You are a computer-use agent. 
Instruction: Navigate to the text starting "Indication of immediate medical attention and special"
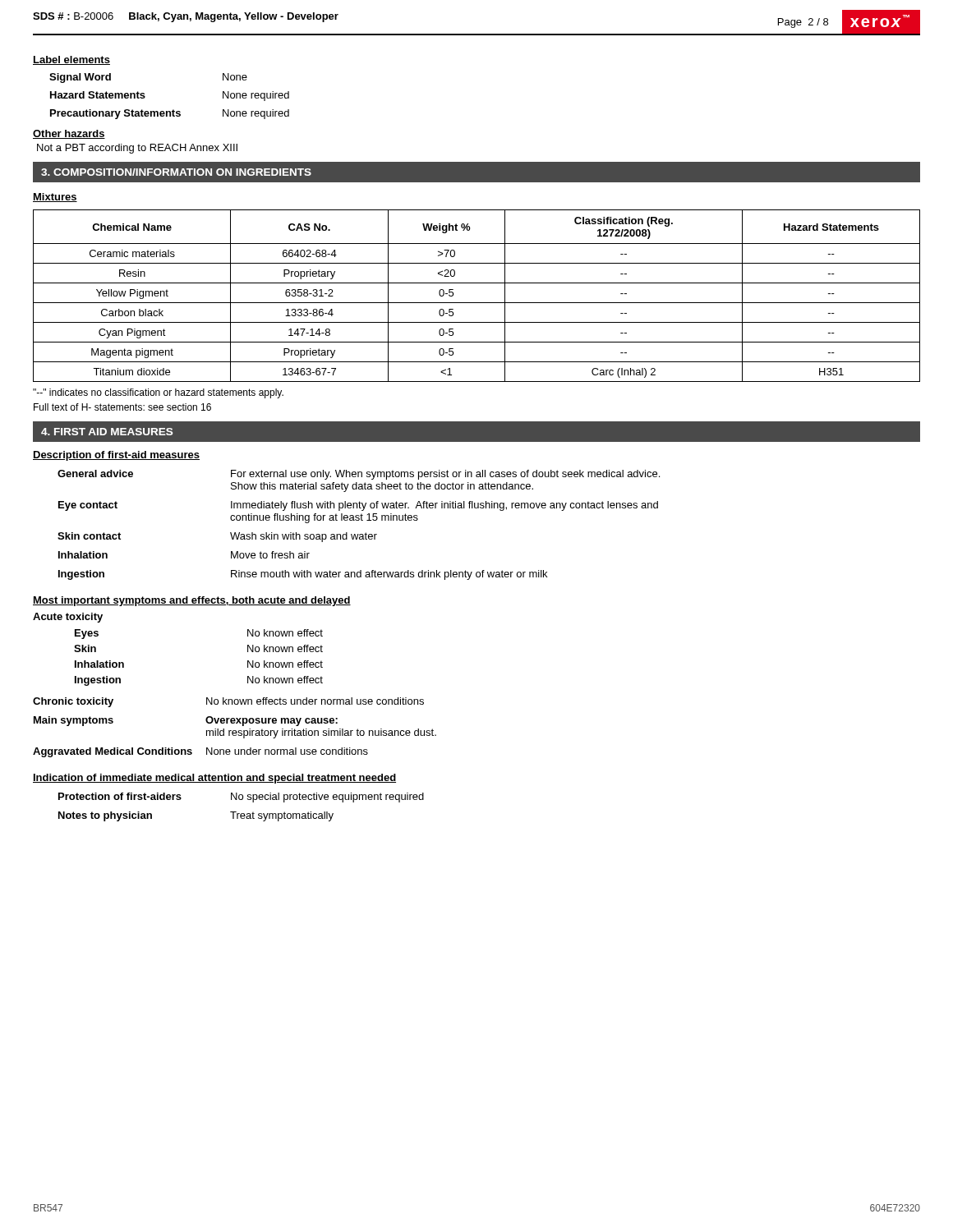[x=214, y=777]
